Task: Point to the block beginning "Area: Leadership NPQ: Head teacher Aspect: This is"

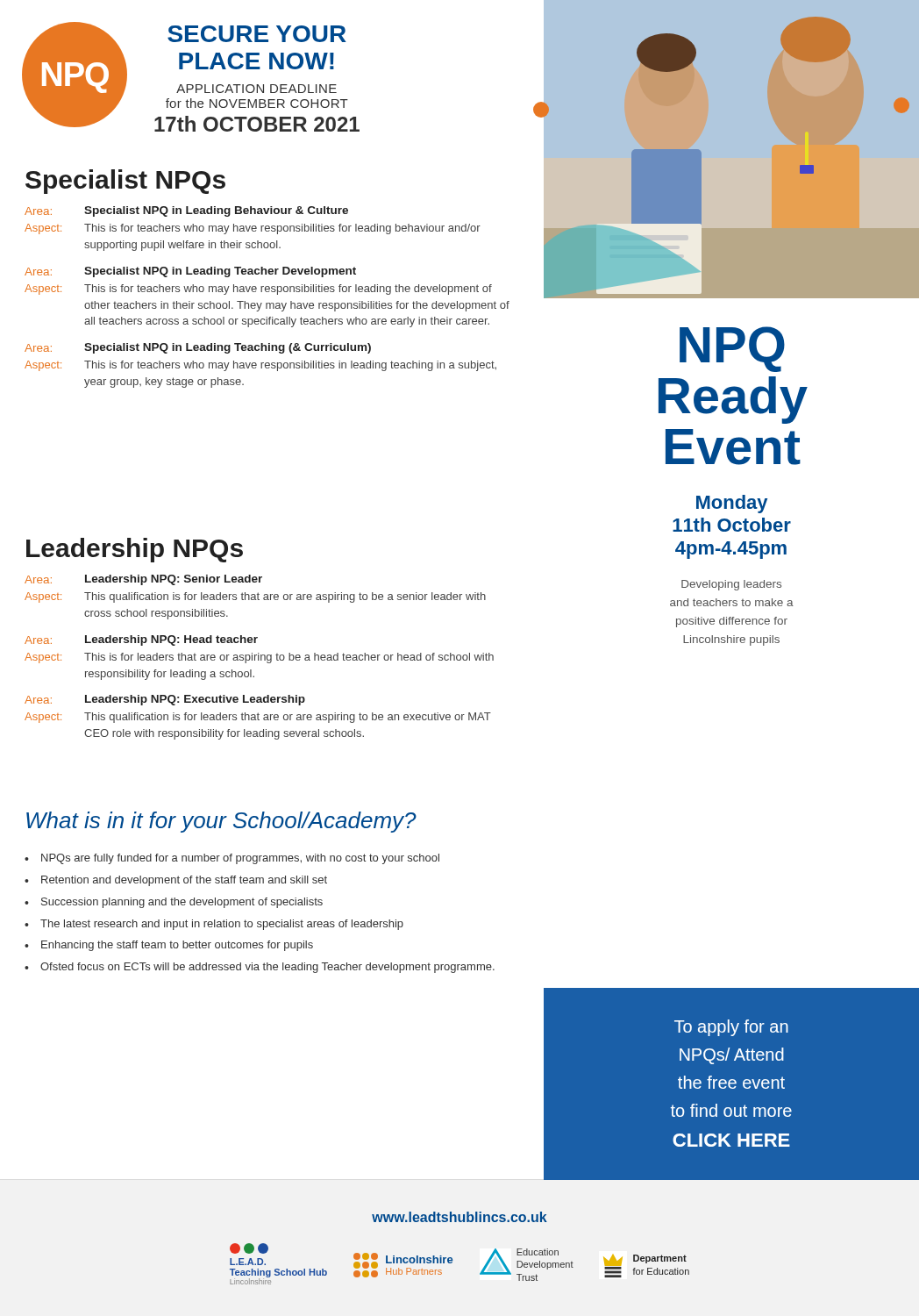Action: (x=284, y=657)
